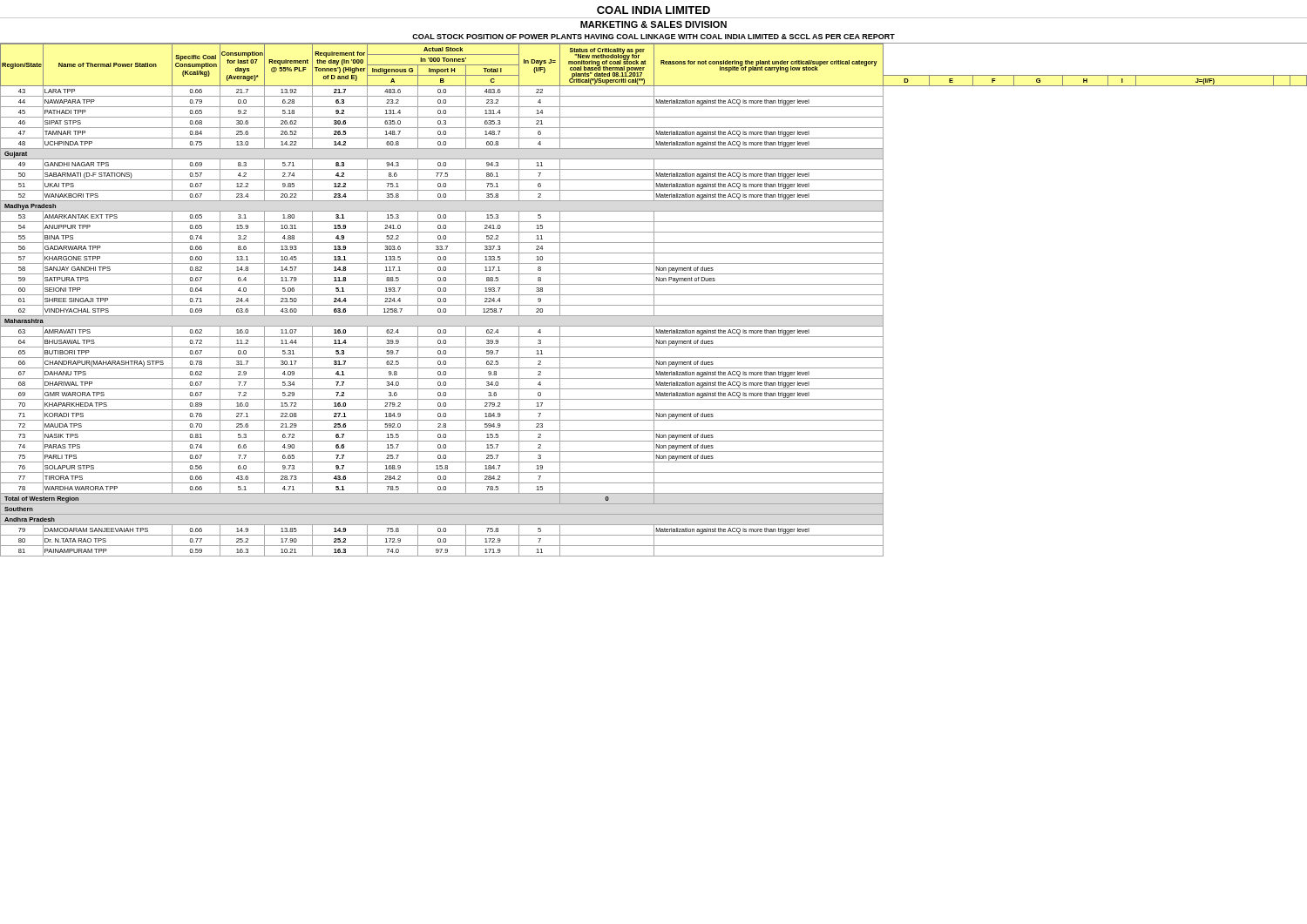
Task: Point to the text block starting "MARKETING & SALES DIVISION"
Action: [x=654, y=24]
